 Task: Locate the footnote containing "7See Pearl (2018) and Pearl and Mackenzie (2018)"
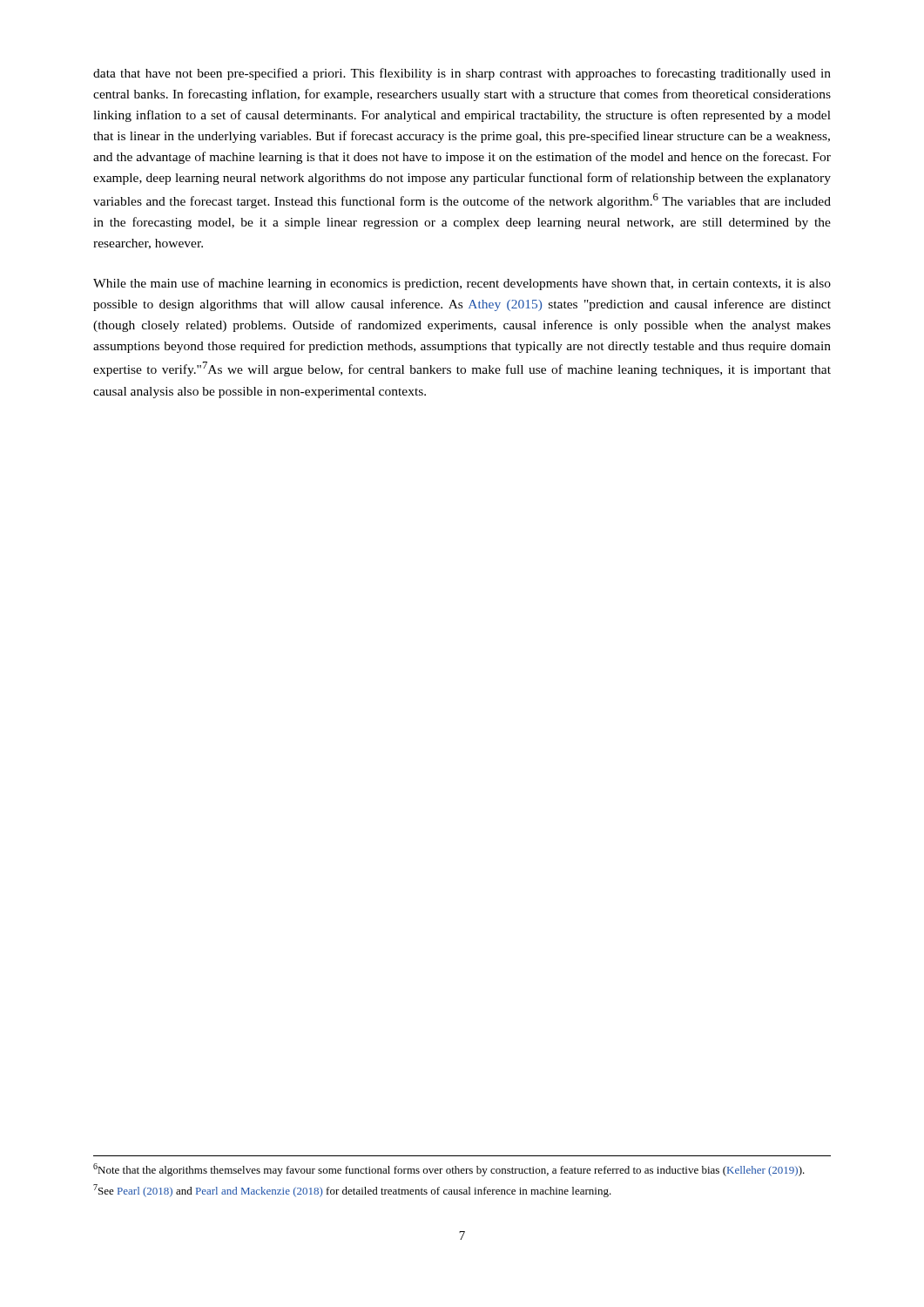point(352,1189)
